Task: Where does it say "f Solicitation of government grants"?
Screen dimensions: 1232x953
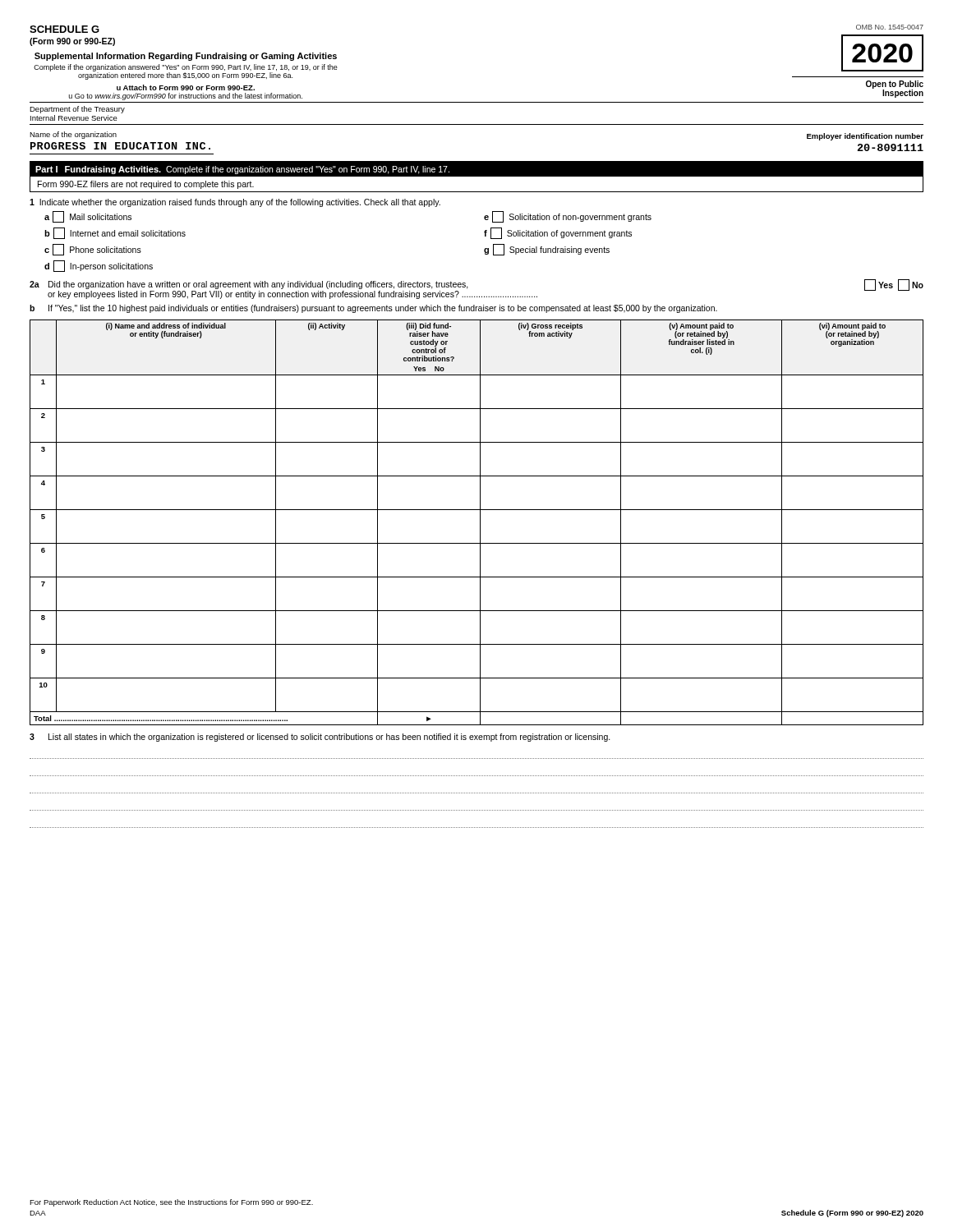Action: 558,233
